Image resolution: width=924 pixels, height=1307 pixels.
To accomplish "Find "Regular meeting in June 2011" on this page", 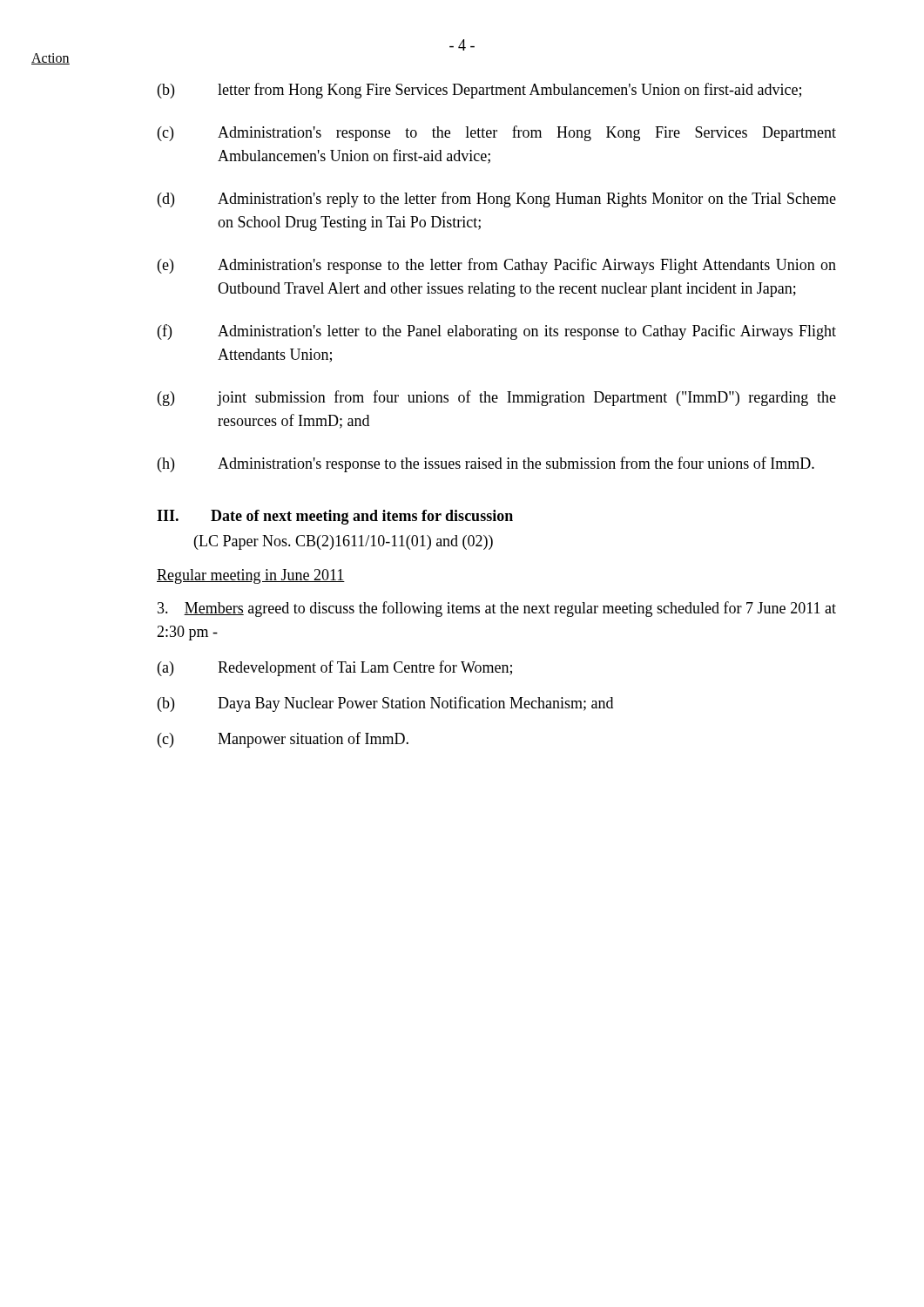I will (251, 575).
